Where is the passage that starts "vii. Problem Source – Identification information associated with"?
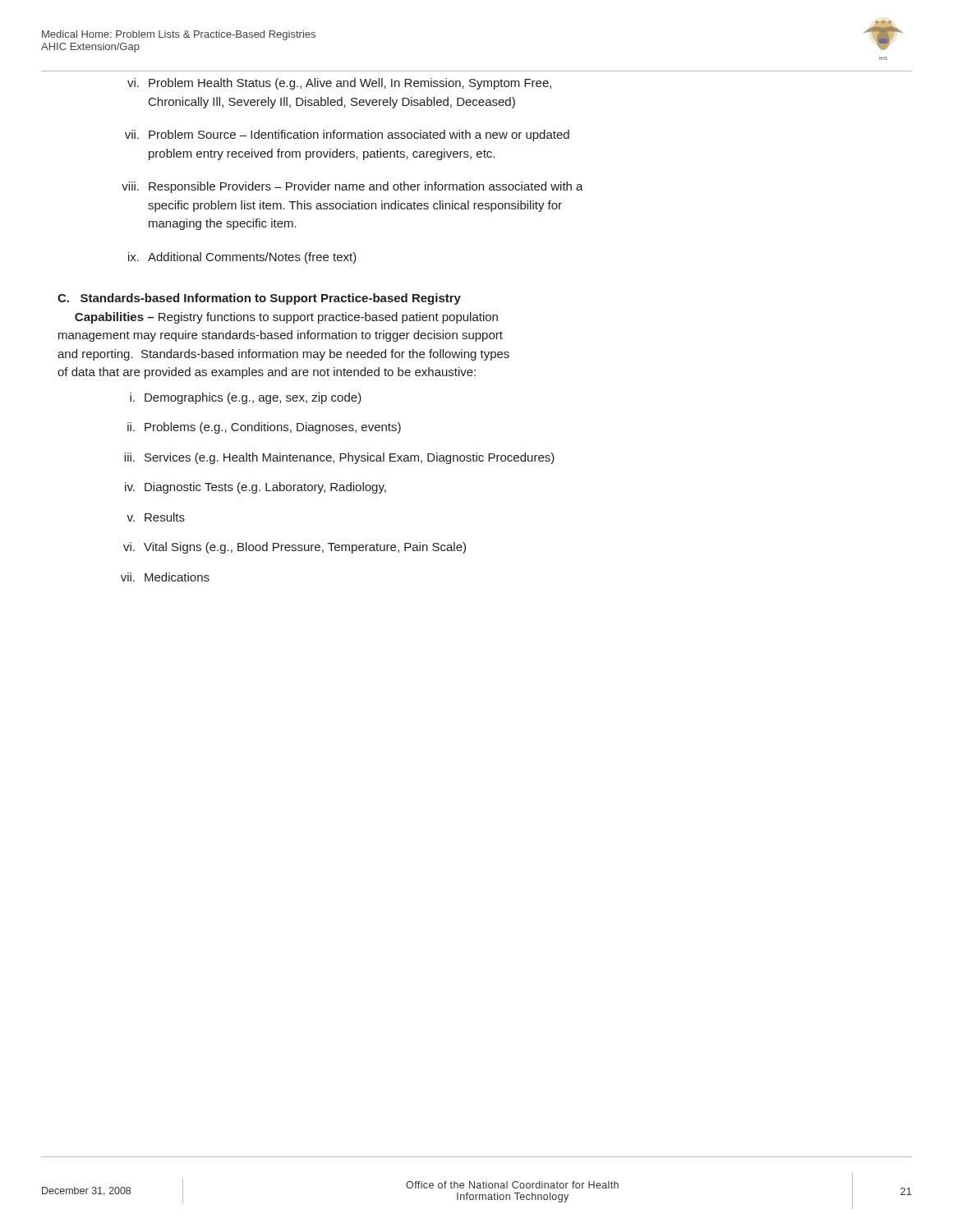The image size is (953, 1232). 501,144
